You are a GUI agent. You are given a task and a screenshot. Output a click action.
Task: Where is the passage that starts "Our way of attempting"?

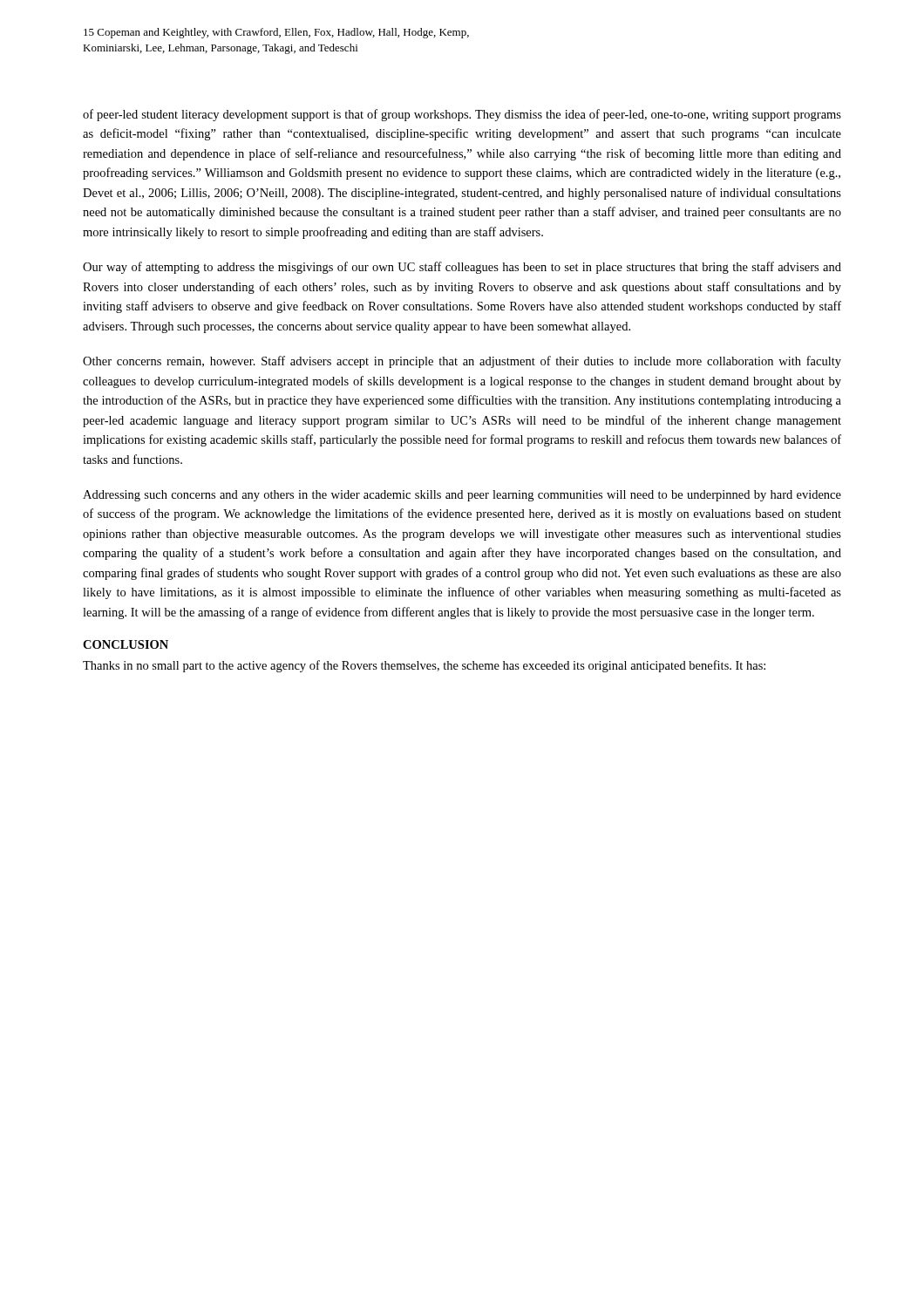pyautogui.click(x=462, y=297)
